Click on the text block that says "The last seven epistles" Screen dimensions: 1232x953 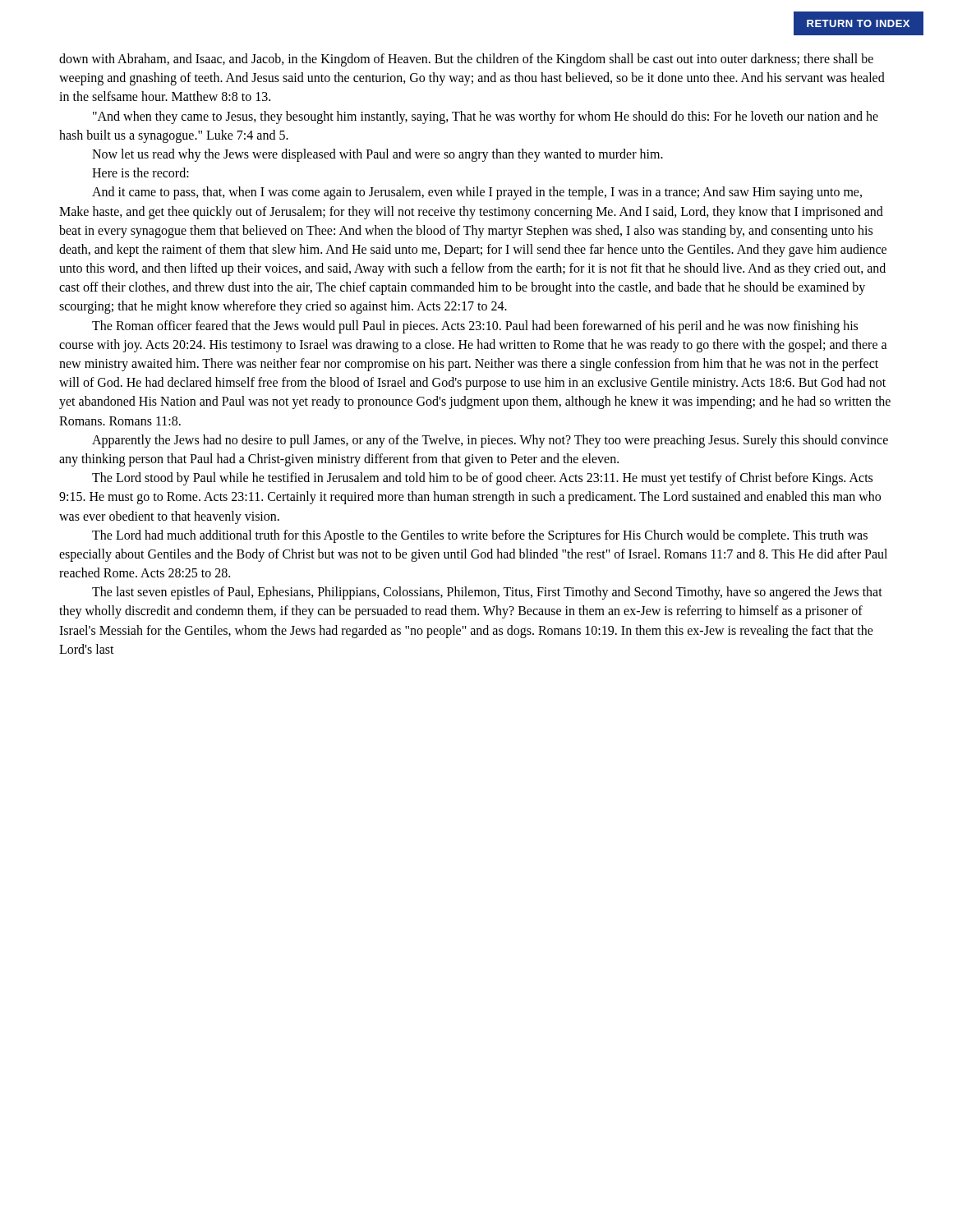tap(476, 621)
